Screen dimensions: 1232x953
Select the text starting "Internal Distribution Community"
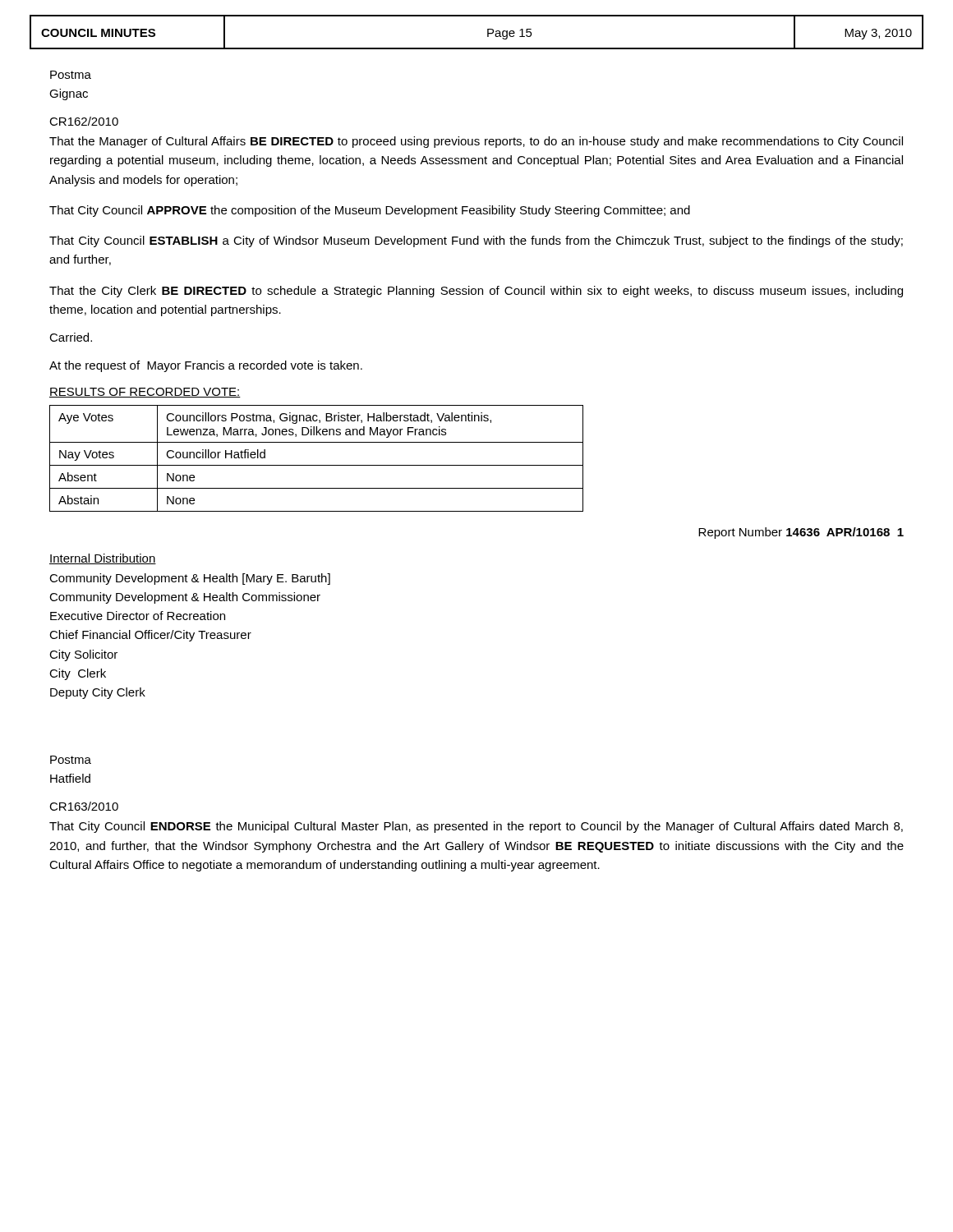pos(190,625)
